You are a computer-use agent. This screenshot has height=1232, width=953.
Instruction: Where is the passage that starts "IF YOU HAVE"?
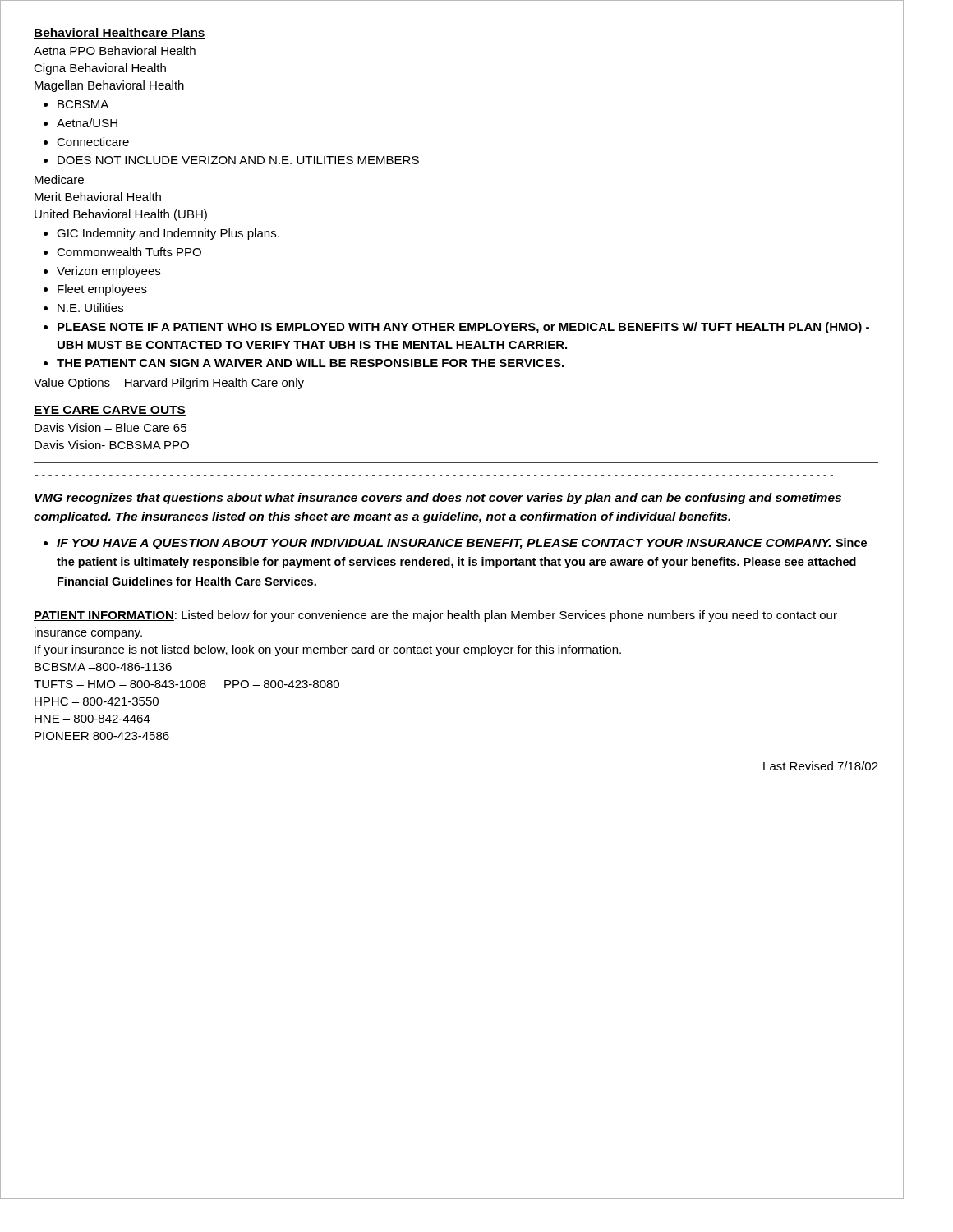coord(462,562)
